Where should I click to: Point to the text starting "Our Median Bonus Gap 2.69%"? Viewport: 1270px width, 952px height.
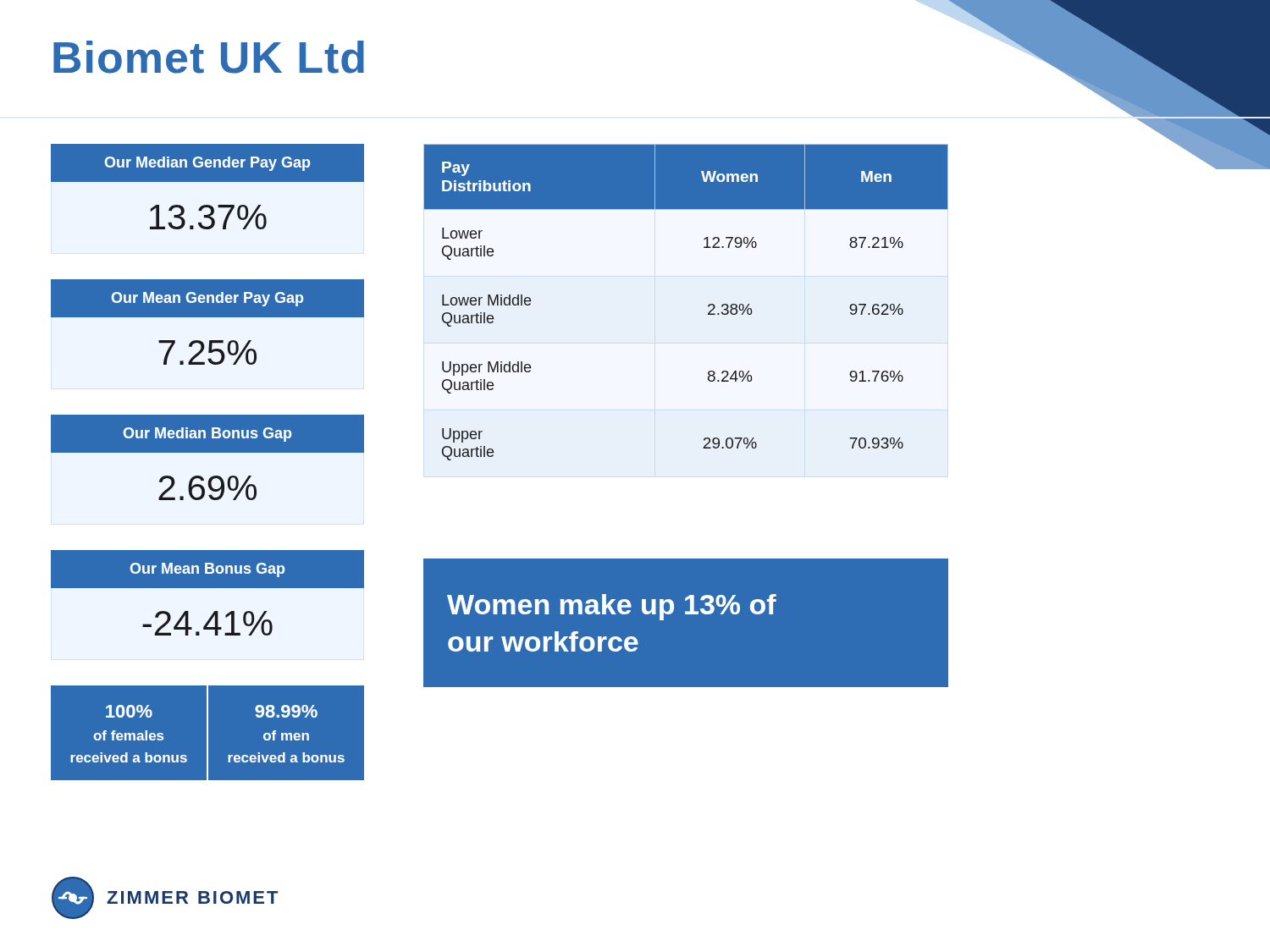coord(207,470)
